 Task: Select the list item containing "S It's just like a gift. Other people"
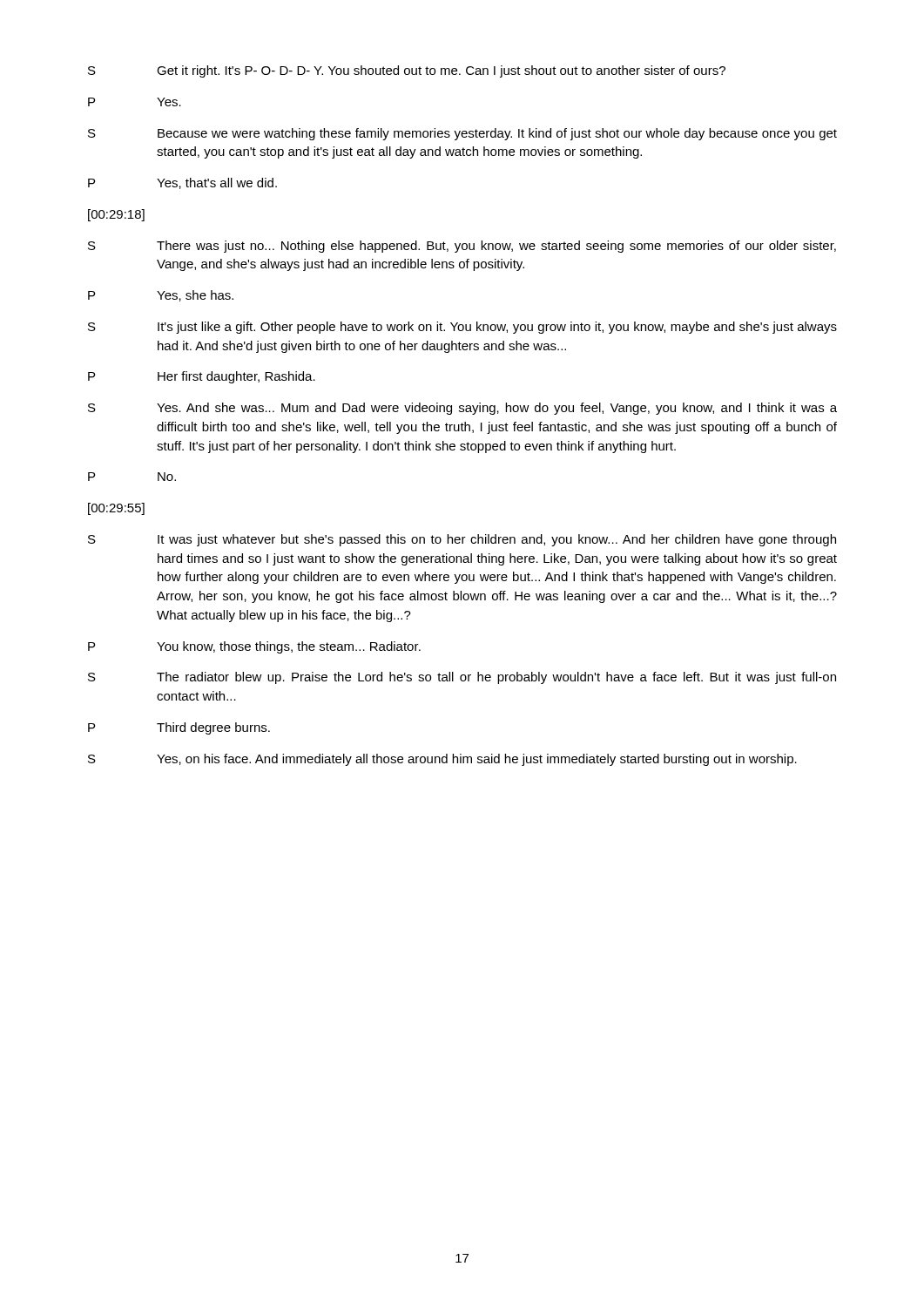point(462,336)
